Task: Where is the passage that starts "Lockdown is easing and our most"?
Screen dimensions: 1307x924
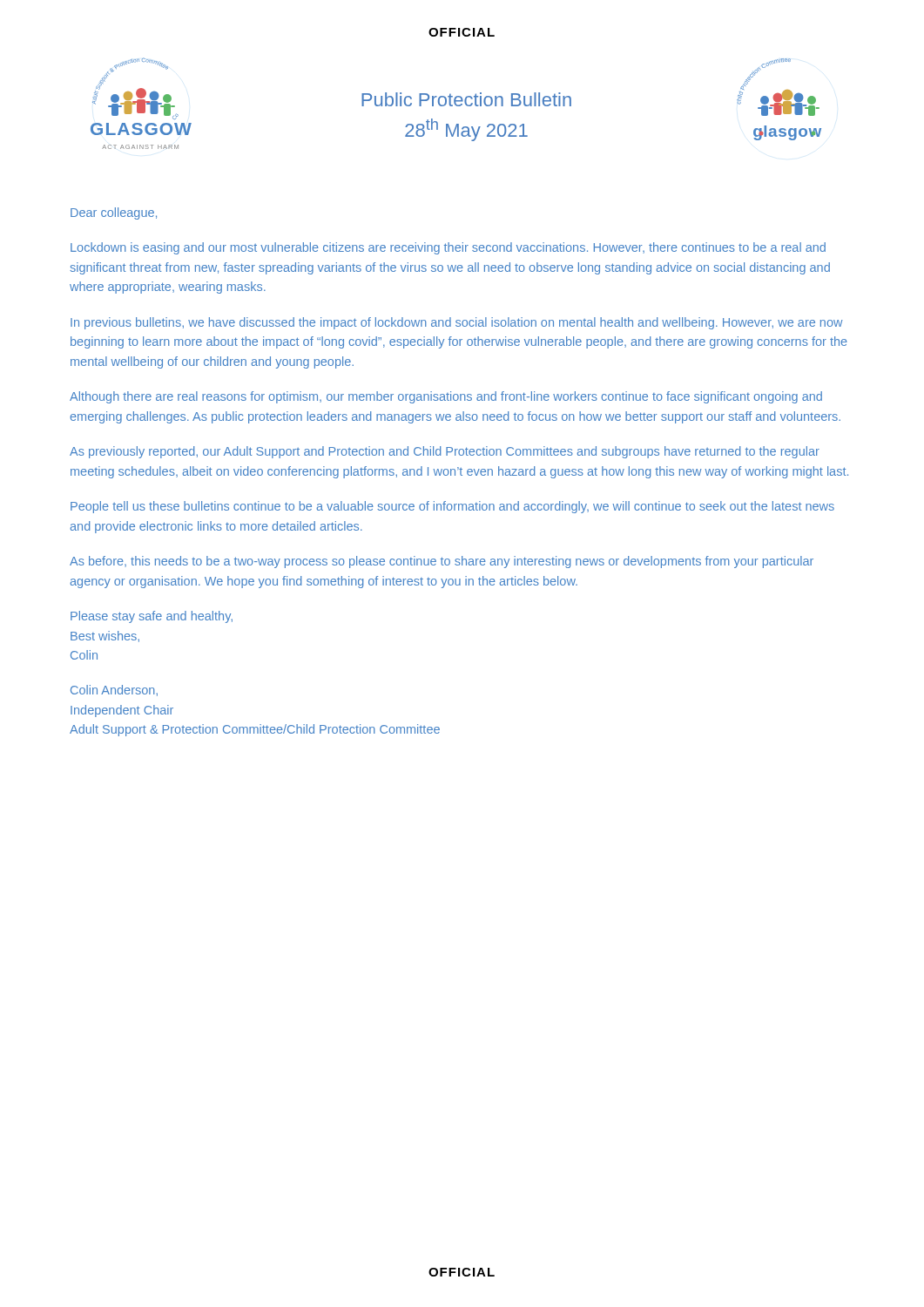Action: click(450, 267)
